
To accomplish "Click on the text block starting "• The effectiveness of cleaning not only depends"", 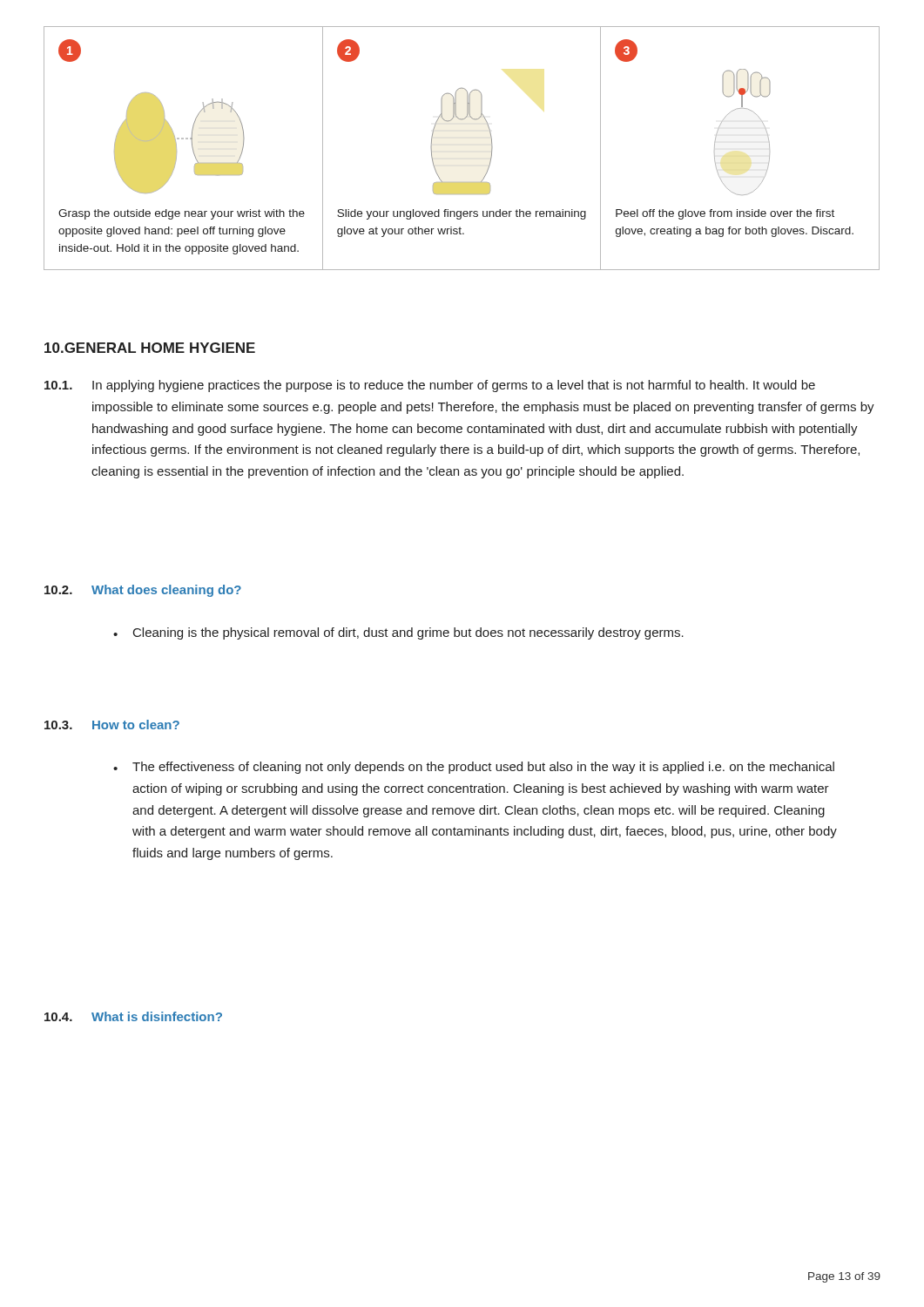I will (x=479, y=810).
